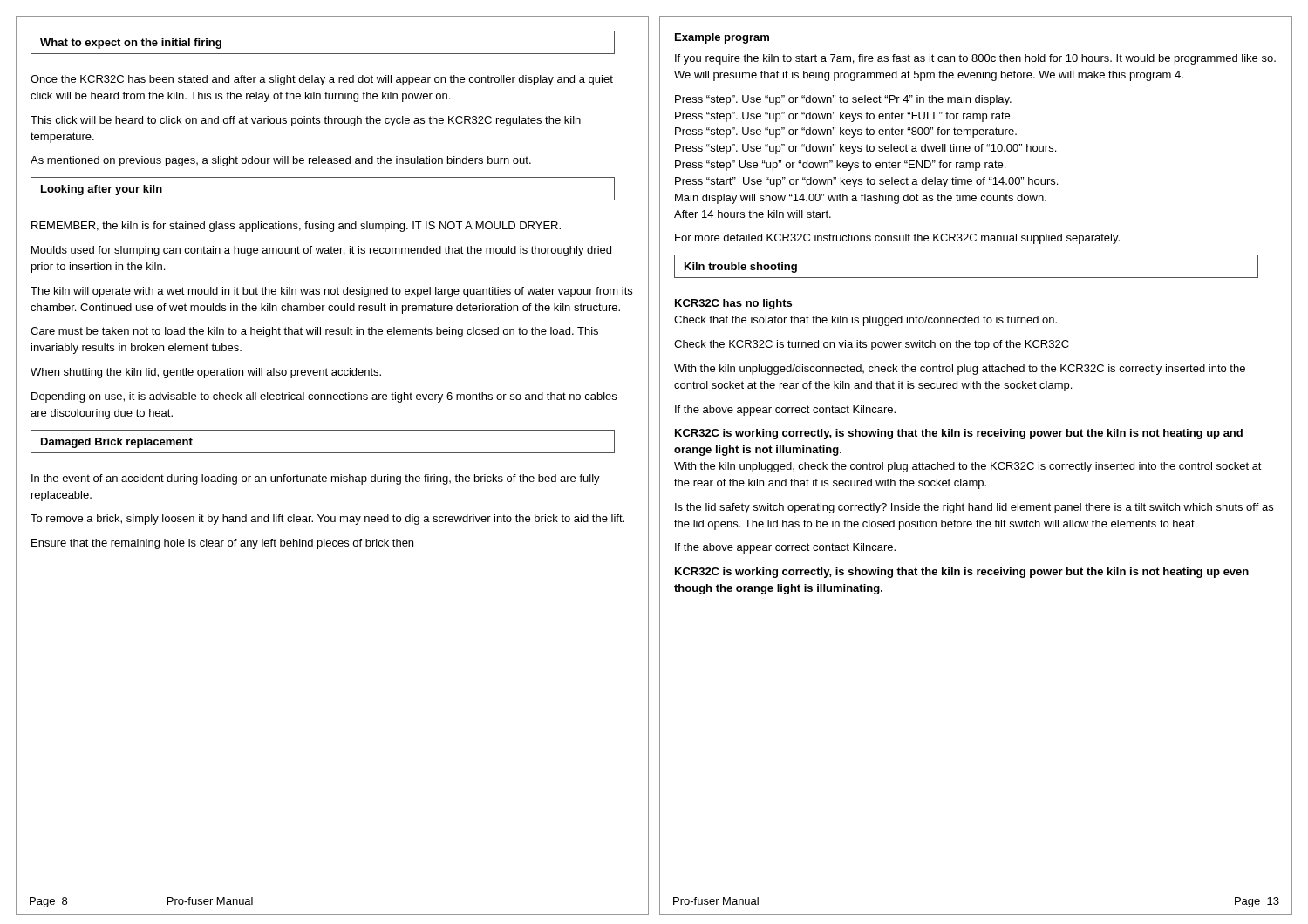Screen dimensions: 924x1308
Task: Find the text block that says "When shutting the kiln lid,"
Action: click(x=206, y=372)
